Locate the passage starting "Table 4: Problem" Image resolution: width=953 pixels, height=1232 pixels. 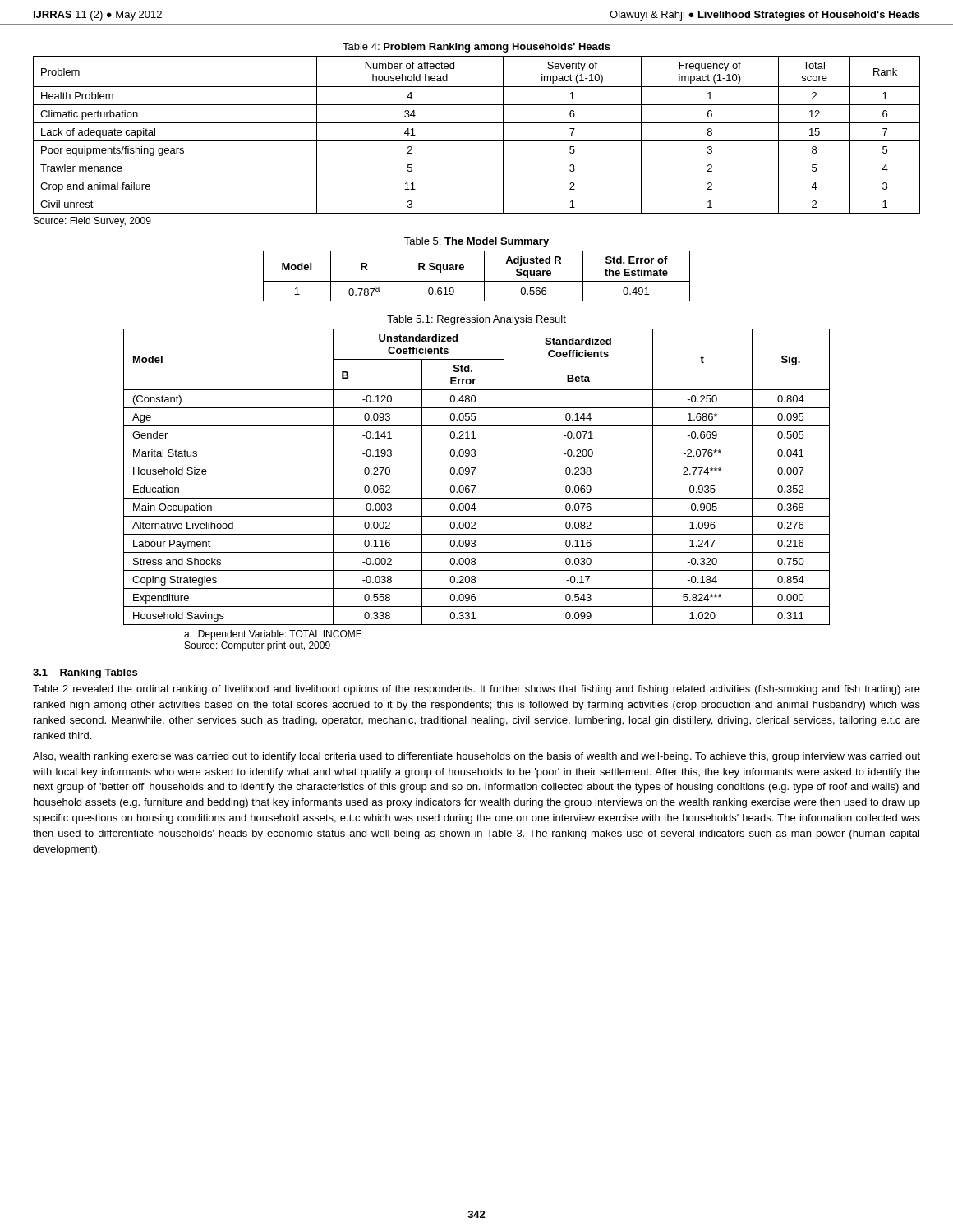476,46
